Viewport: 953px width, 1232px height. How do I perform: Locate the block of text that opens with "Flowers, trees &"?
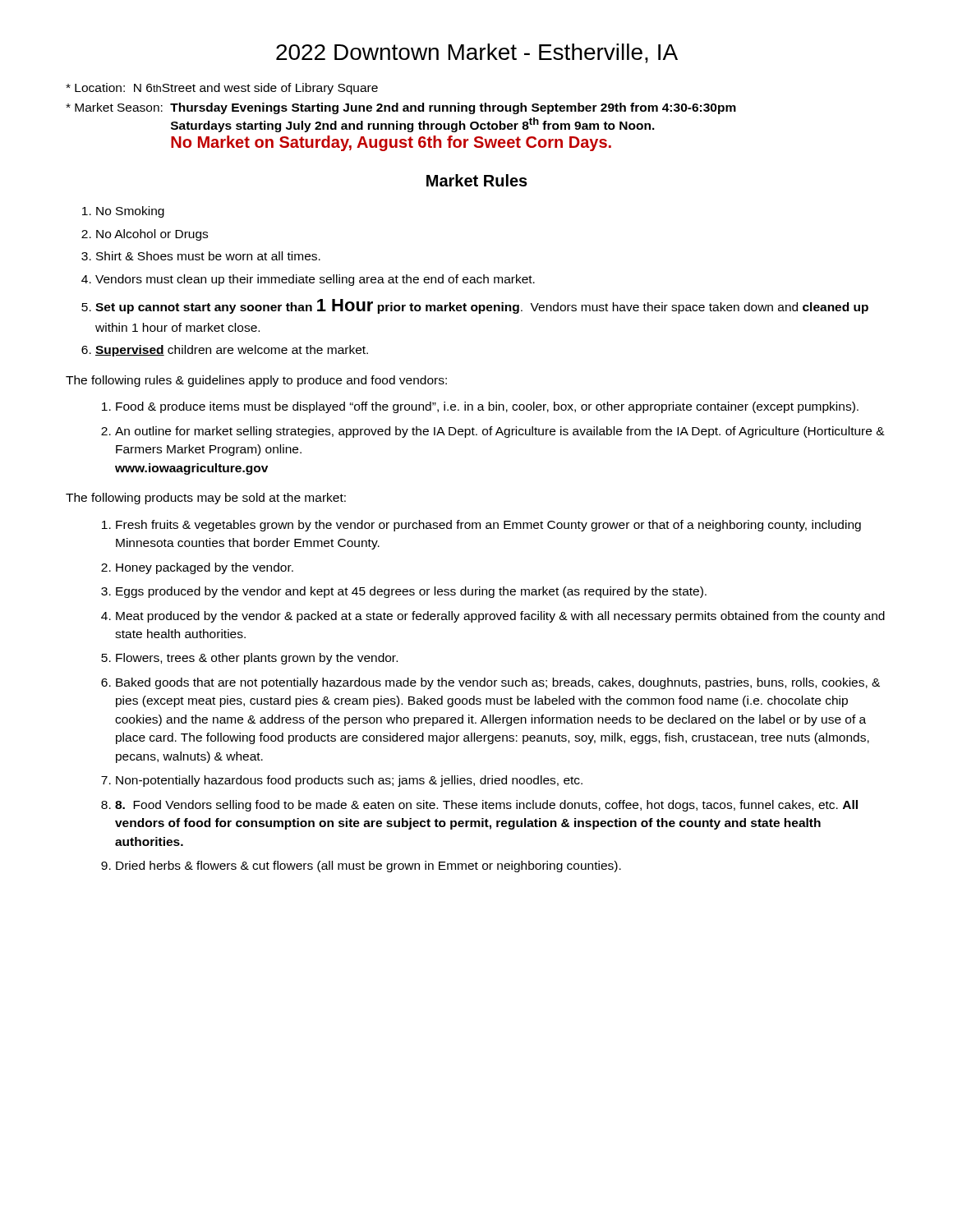click(257, 658)
